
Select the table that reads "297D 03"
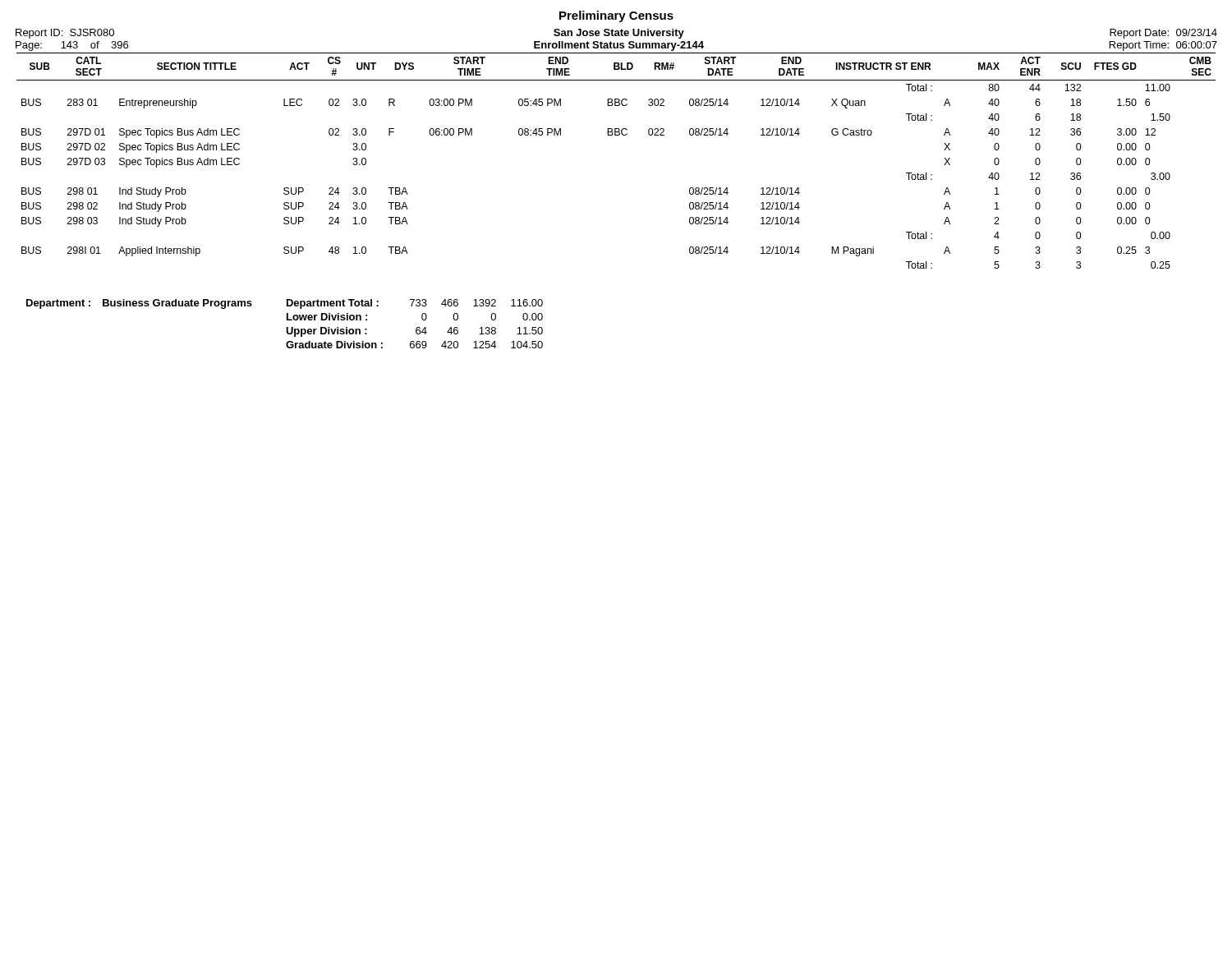(x=616, y=163)
